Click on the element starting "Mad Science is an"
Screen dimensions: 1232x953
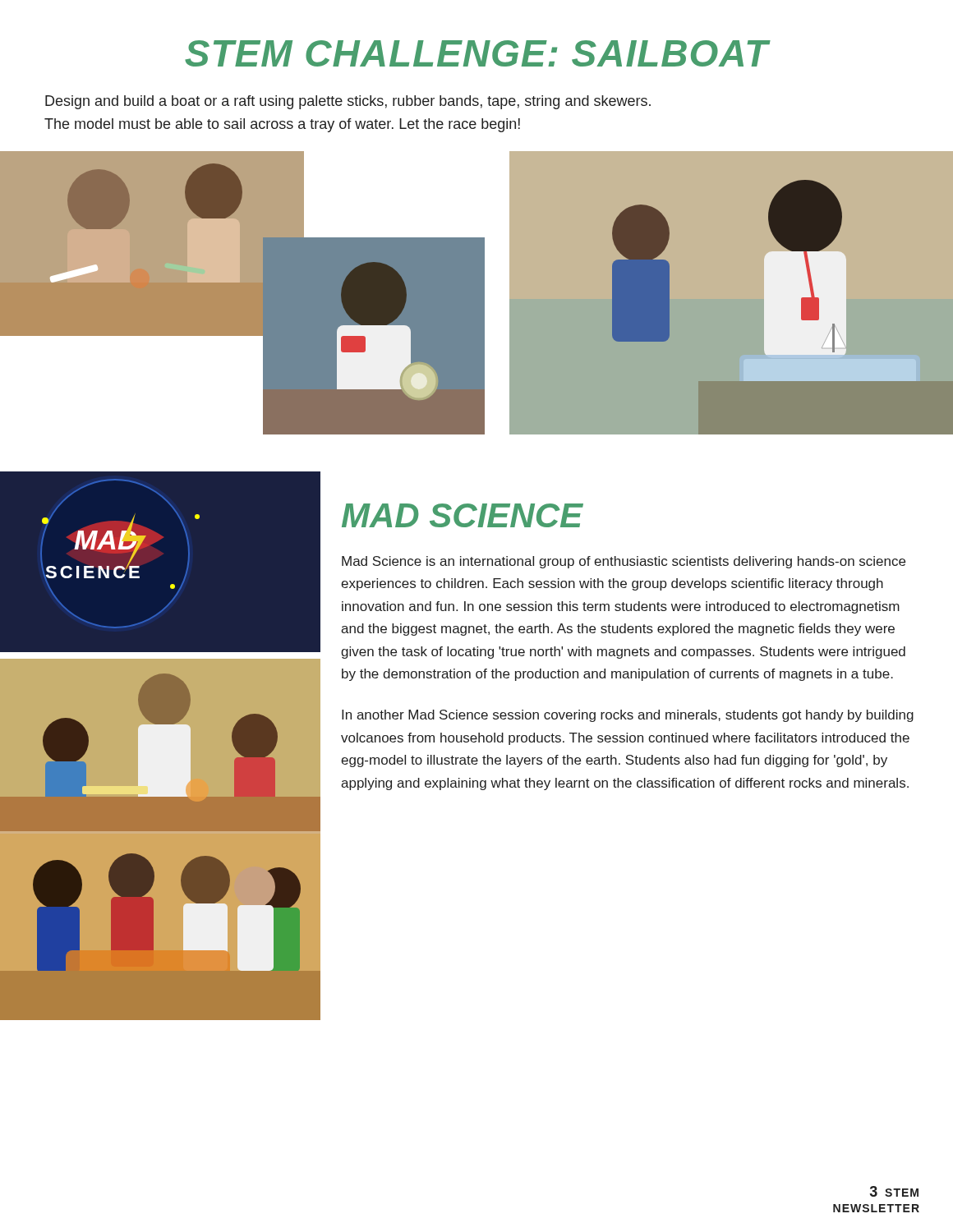(x=624, y=618)
